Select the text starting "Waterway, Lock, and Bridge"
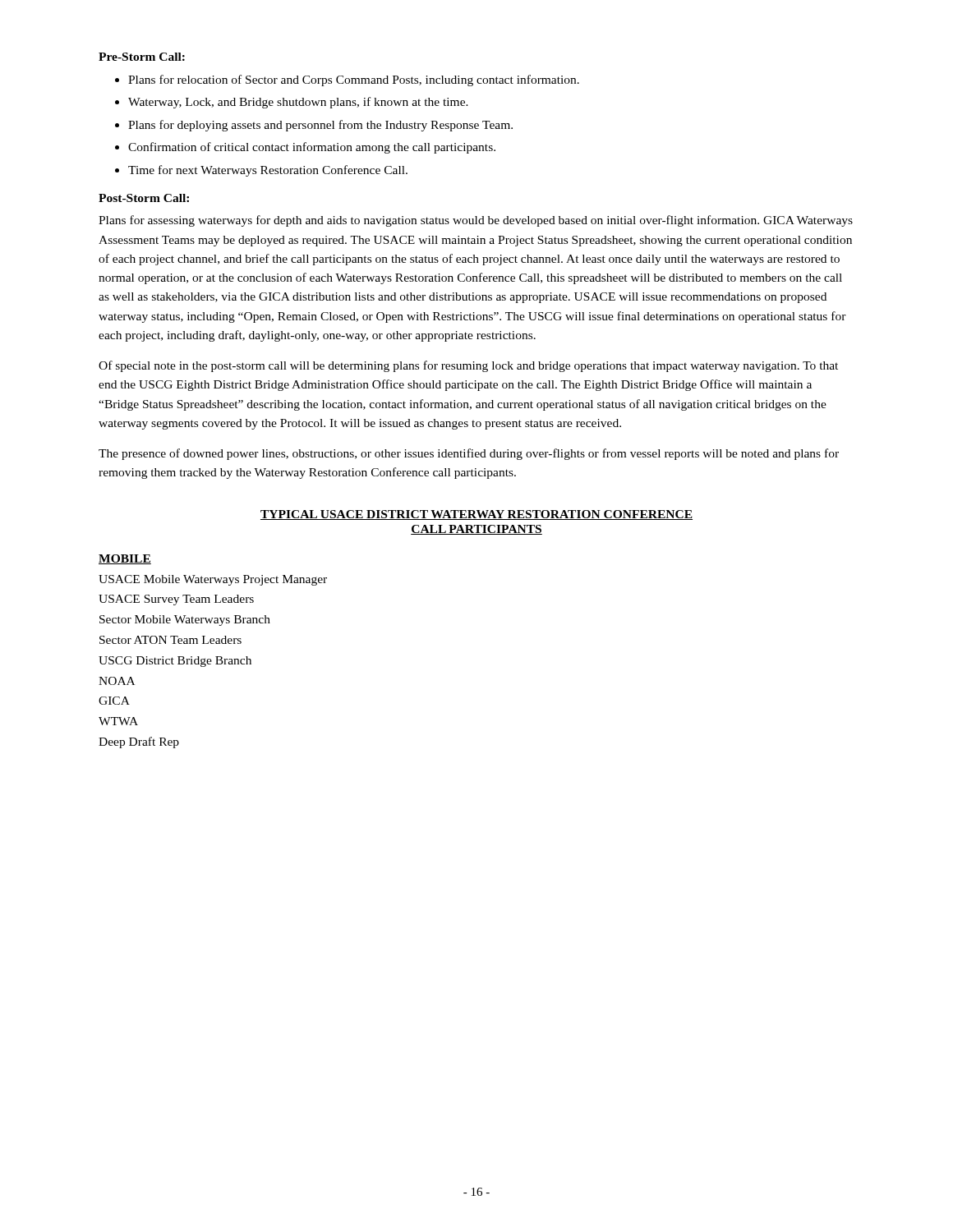Screen dimensions: 1232x953 pos(298,102)
